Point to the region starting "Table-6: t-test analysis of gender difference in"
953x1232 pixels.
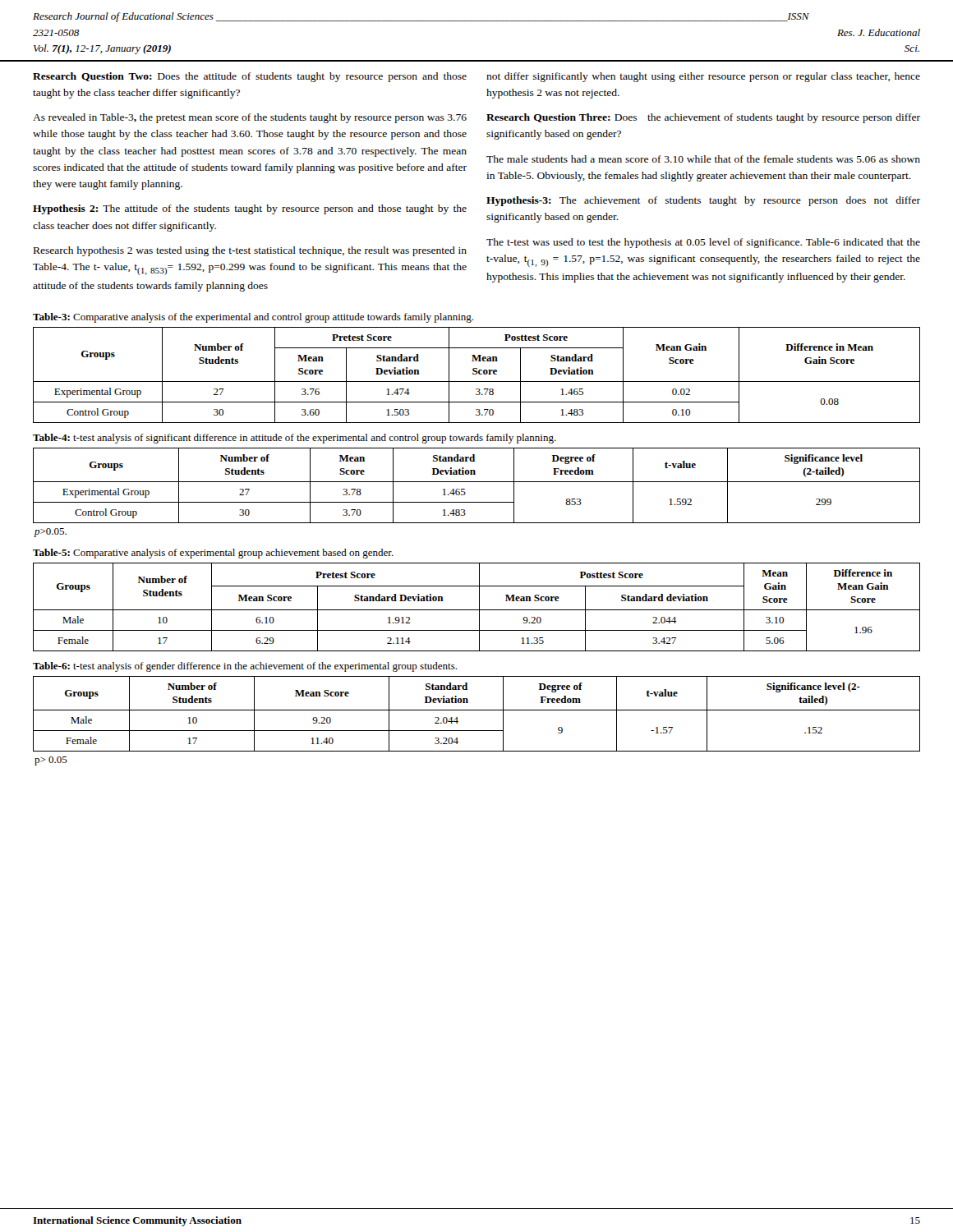[245, 666]
